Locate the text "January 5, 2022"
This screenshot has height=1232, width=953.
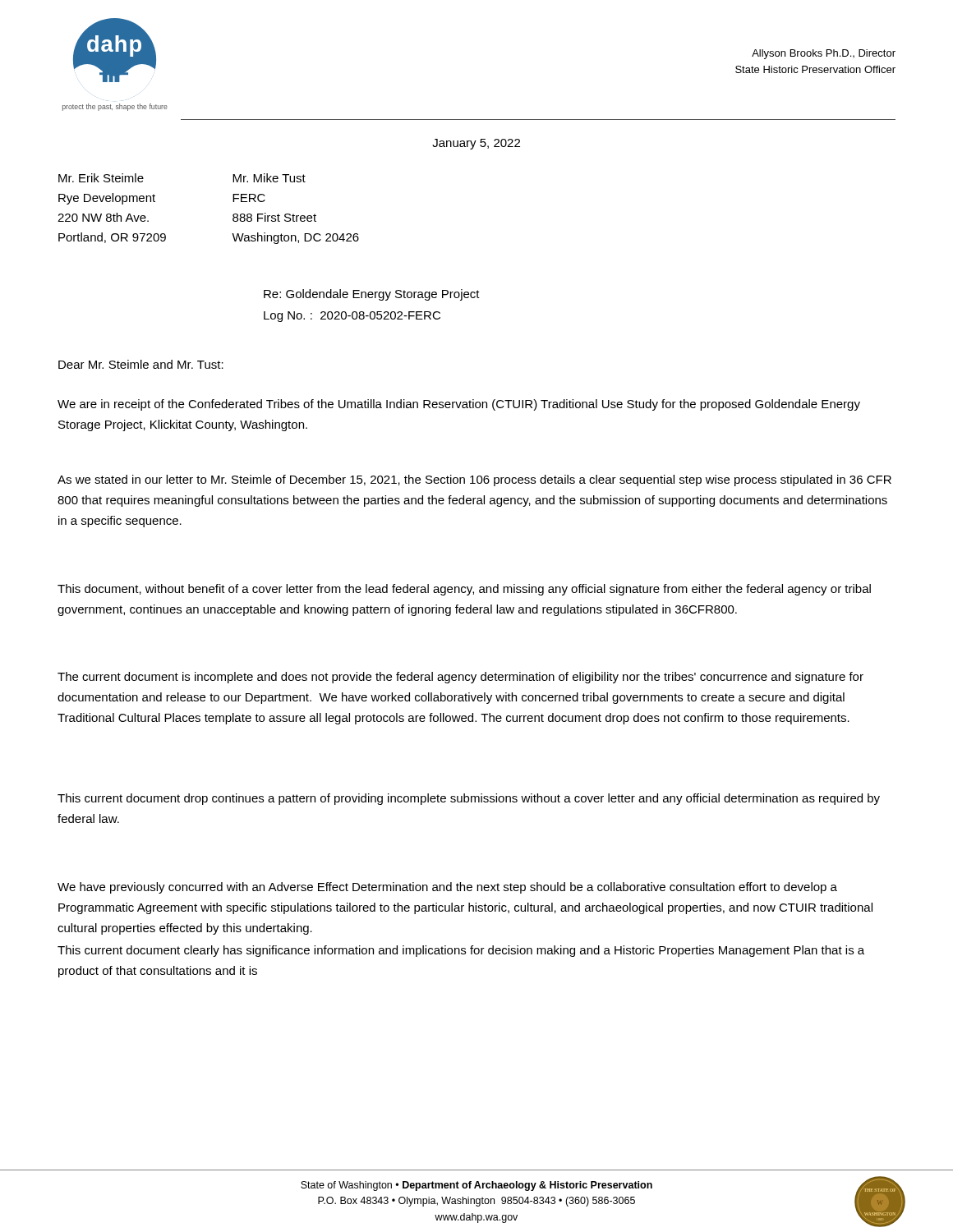click(x=476, y=142)
